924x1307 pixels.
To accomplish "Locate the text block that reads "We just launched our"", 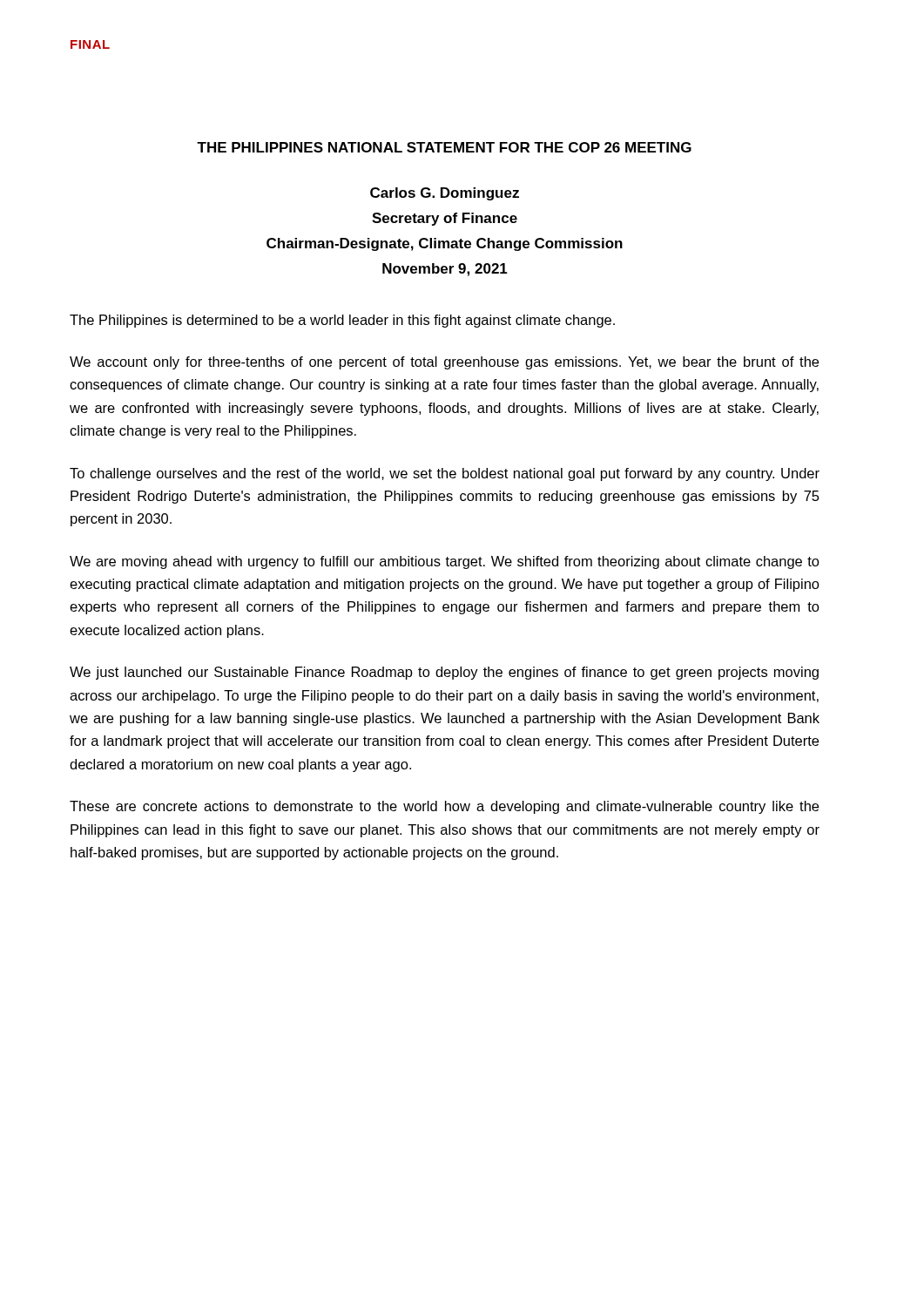I will pyautogui.click(x=445, y=718).
